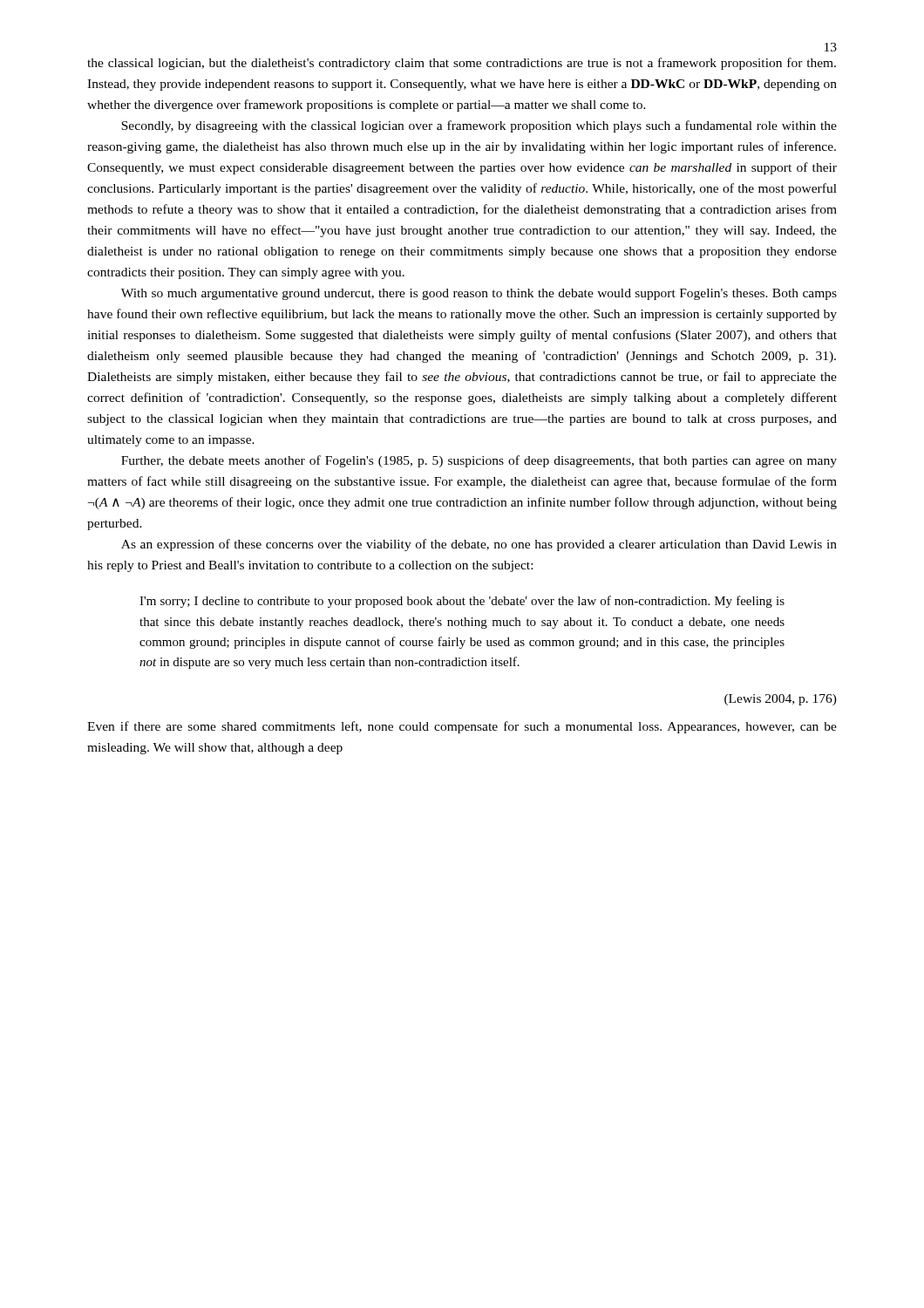Locate the region starting "As an expression"
Screen dimensions: 1308x924
[x=462, y=555]
